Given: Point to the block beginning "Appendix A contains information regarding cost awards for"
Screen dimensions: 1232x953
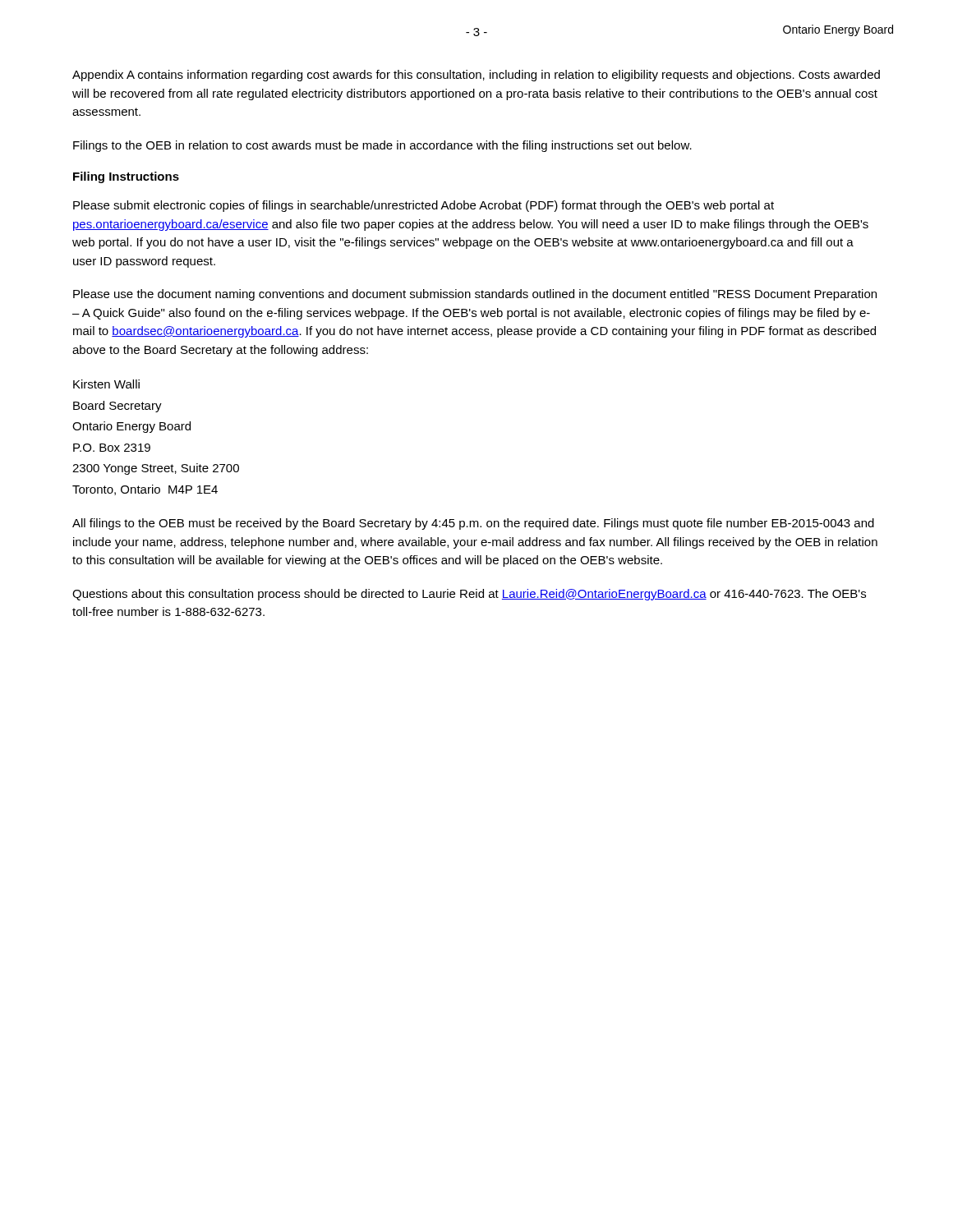Looking at the screenshot, I should (x=476, y=93).
